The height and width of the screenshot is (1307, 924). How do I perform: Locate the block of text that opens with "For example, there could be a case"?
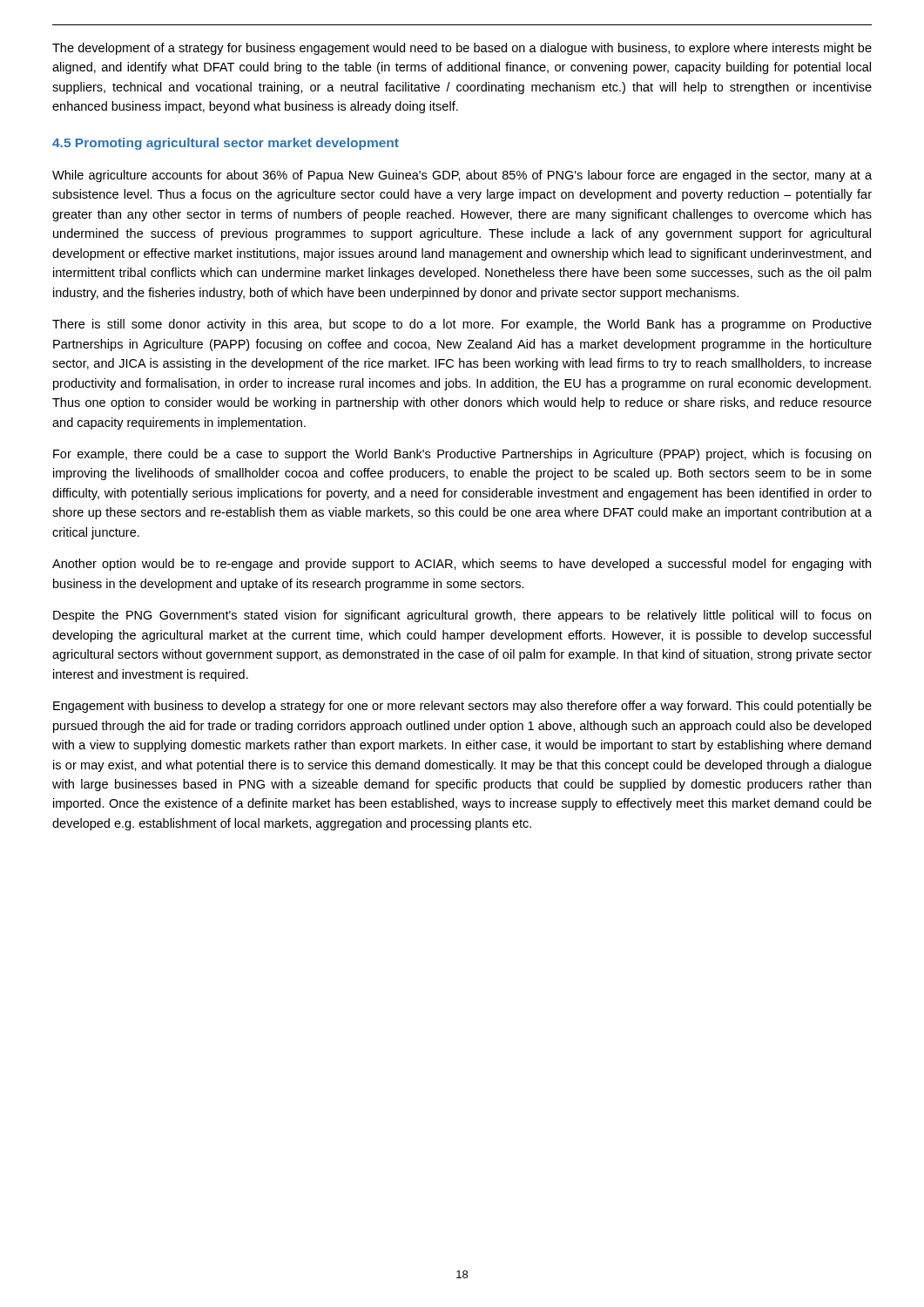tap(462, 493)
